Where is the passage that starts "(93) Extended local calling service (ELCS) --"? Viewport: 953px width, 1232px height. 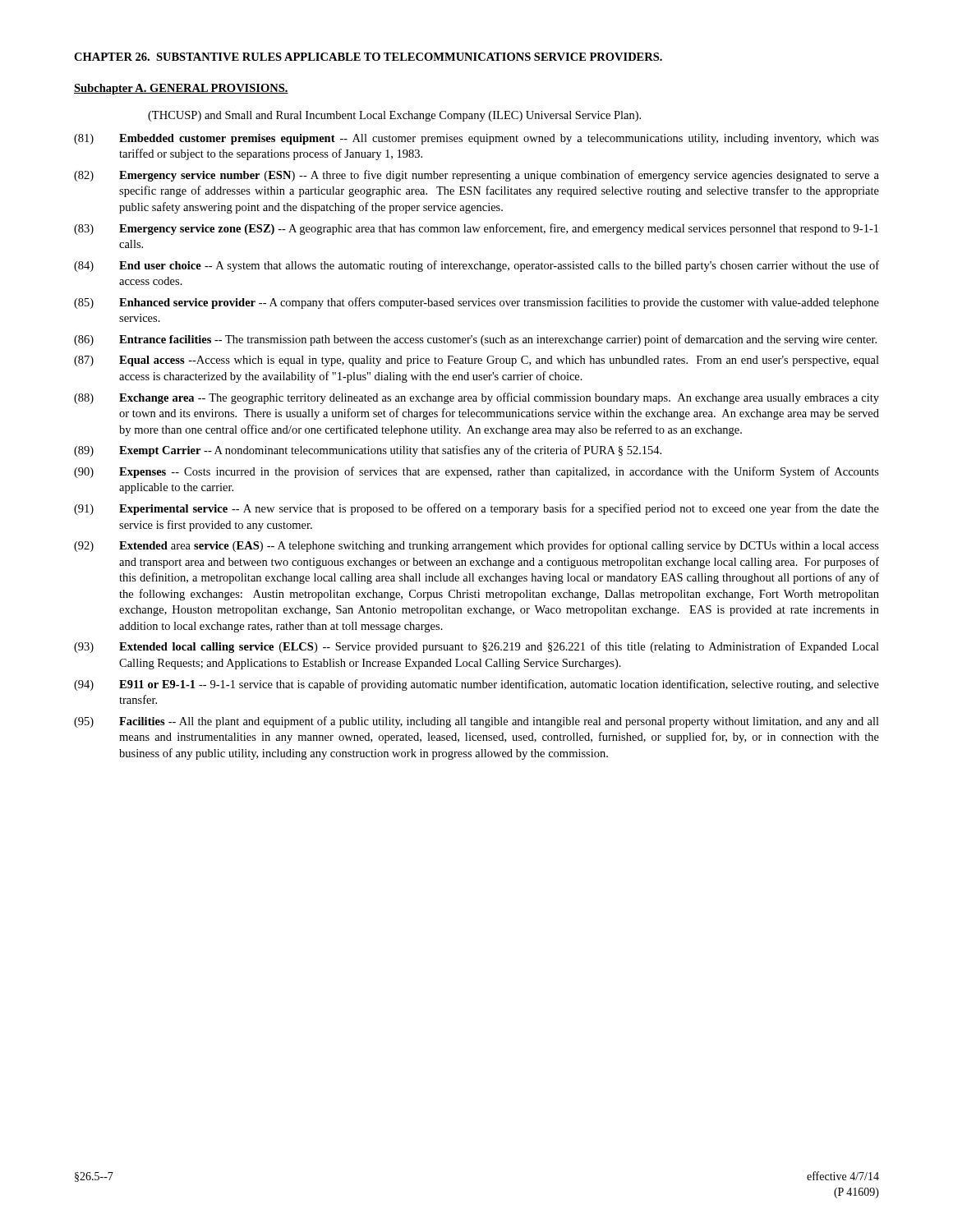click(x=476, y=655)
